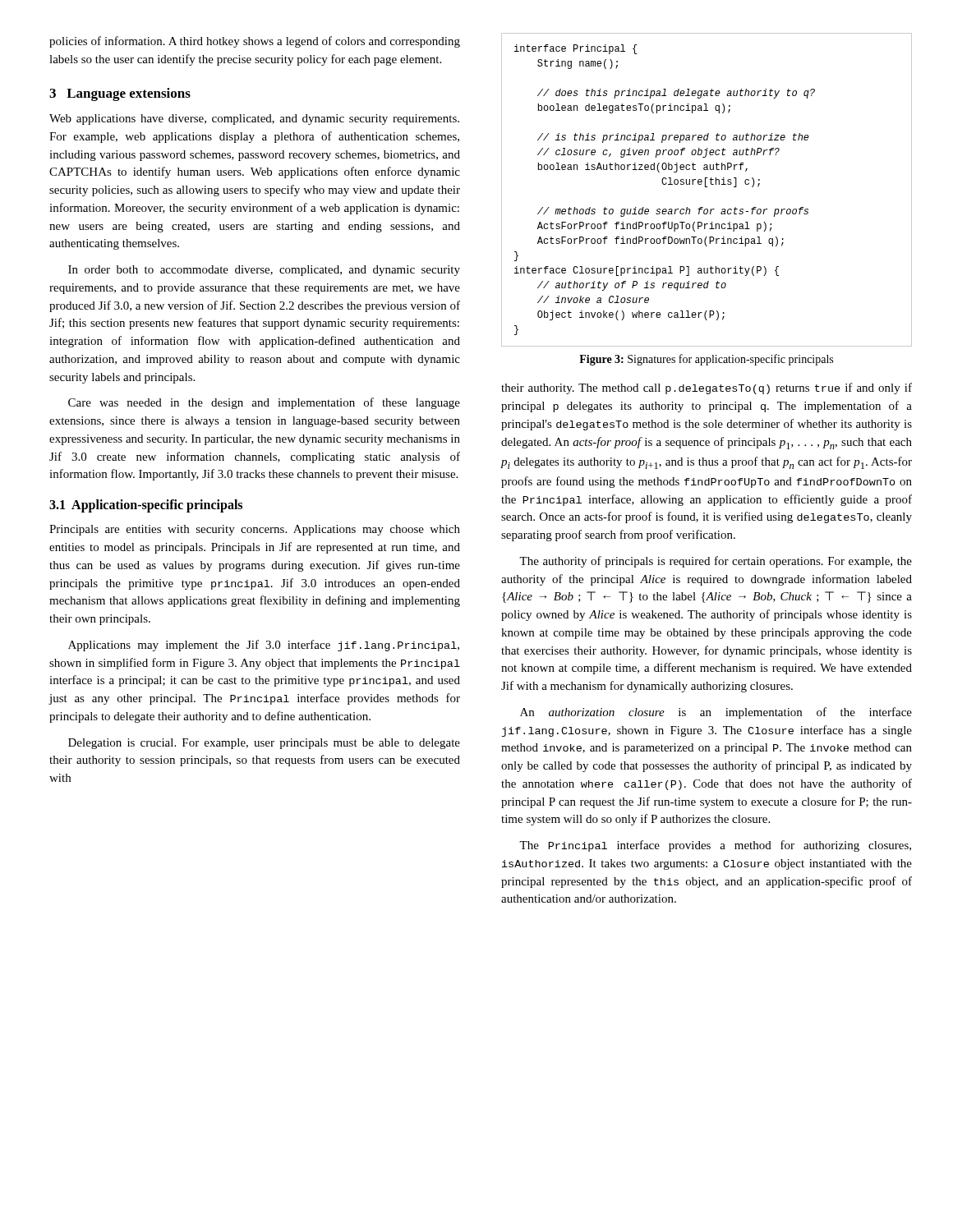Image resolution: width=953 pixels, height=1232 pixels.
Task: Navigate to the block starting "Applications may implement"
Action: pyautogui.click(x=255, y=681)
